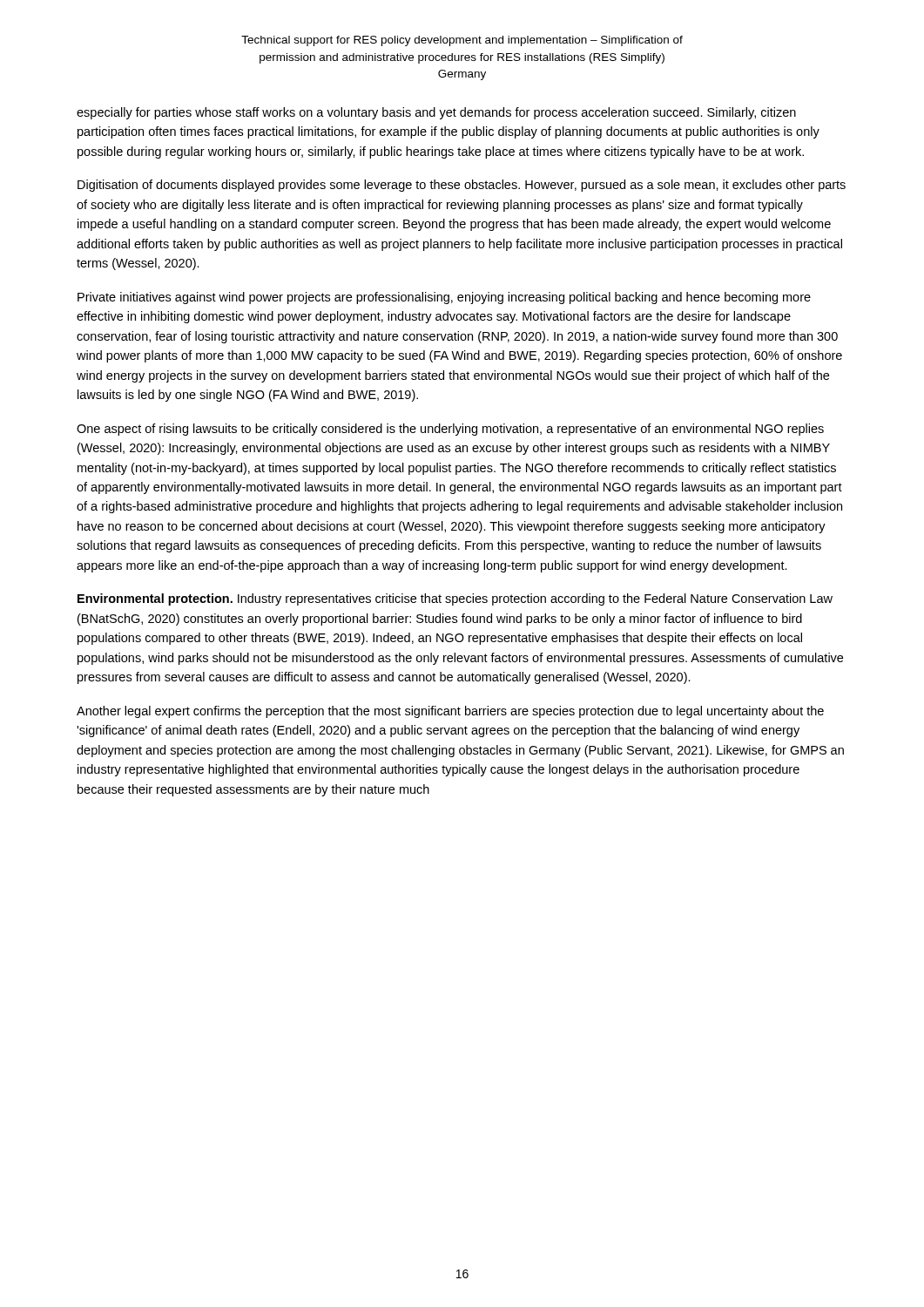
Task: Point to the element starting "Another legal expert confirms the perception that the"
Action: pyautogui.click(x=461, y=750)
